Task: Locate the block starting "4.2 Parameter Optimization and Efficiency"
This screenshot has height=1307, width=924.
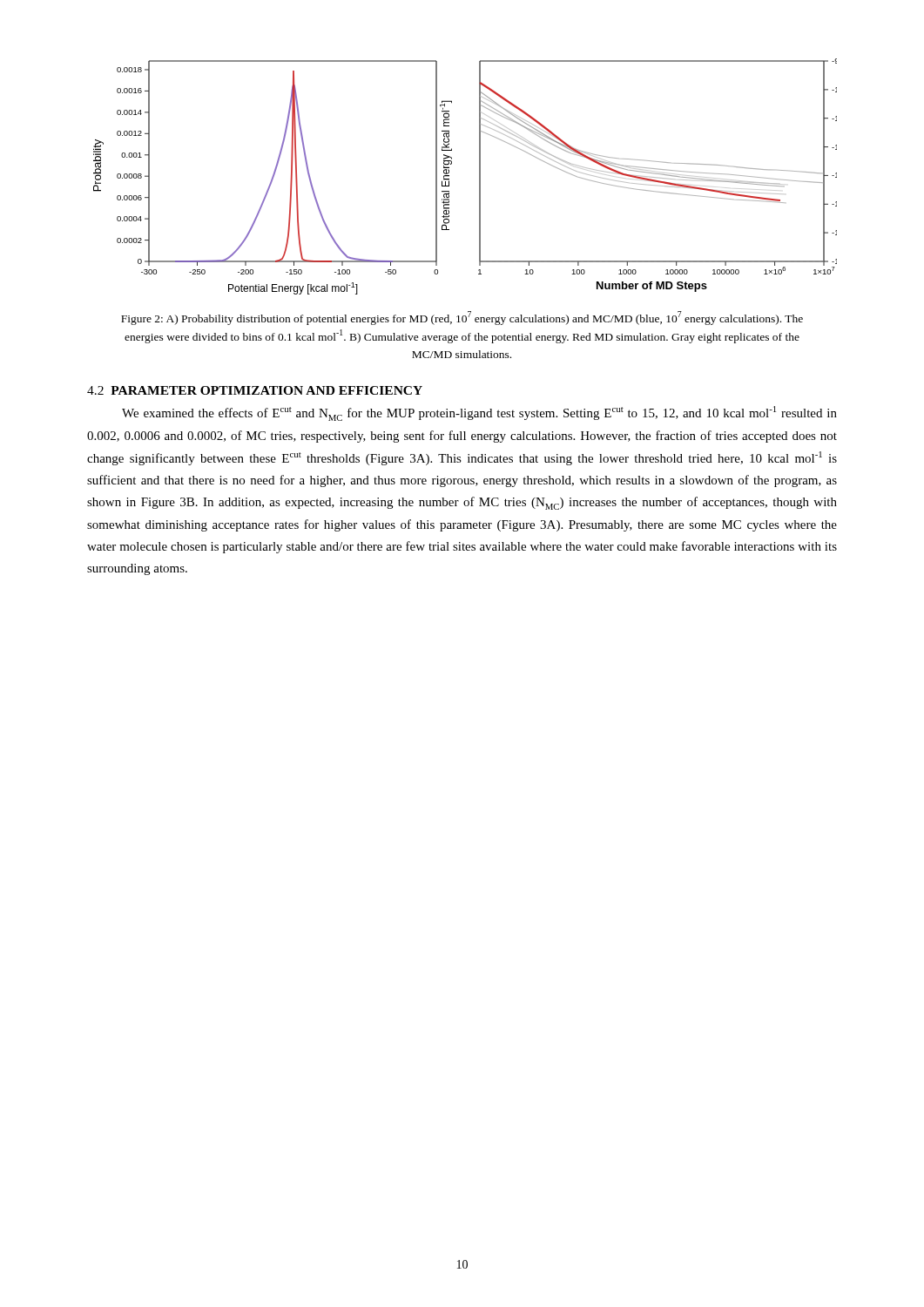Action: [255, 390]
